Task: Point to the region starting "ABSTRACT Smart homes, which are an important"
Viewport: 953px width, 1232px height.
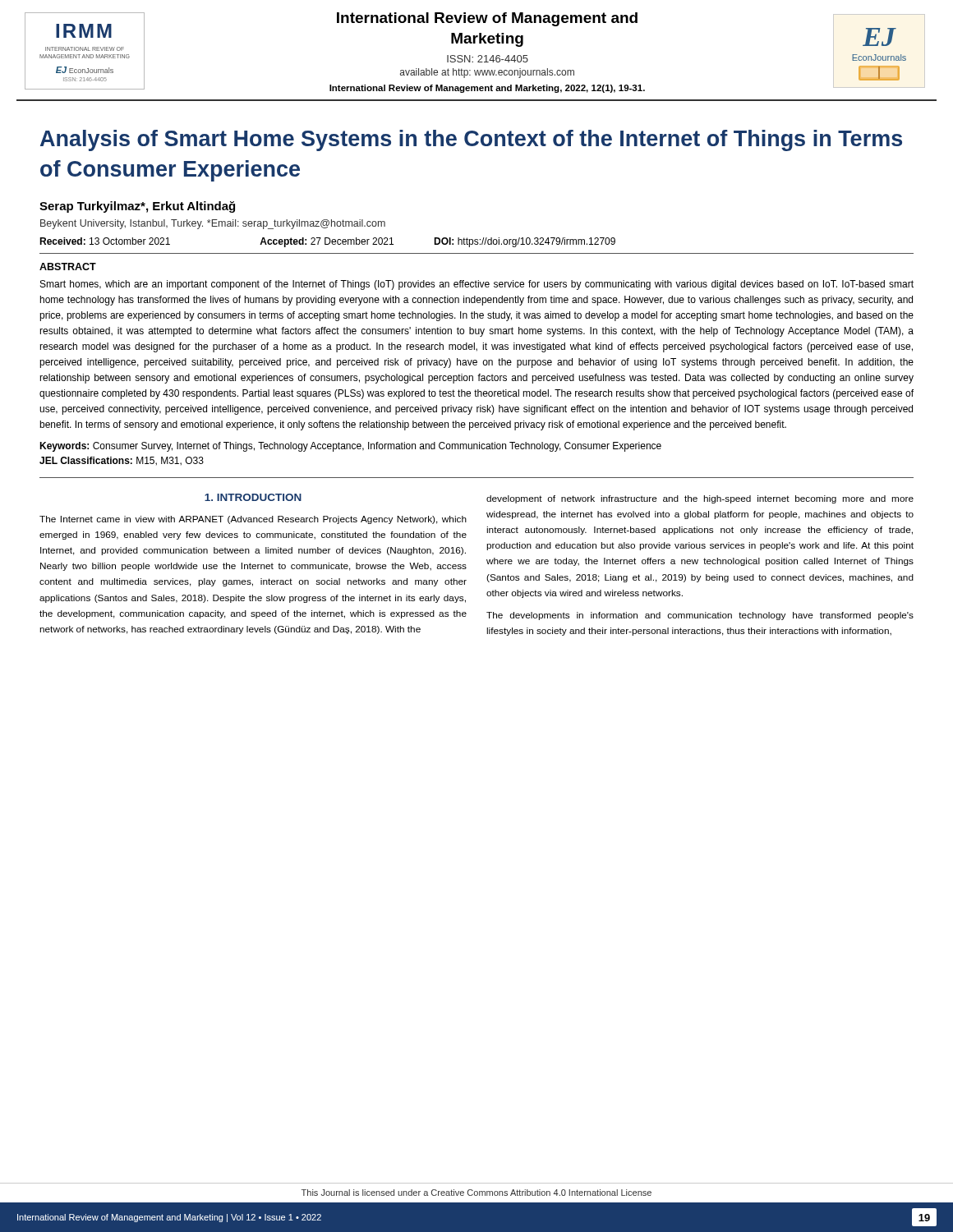Action: (x=476, y=365)
